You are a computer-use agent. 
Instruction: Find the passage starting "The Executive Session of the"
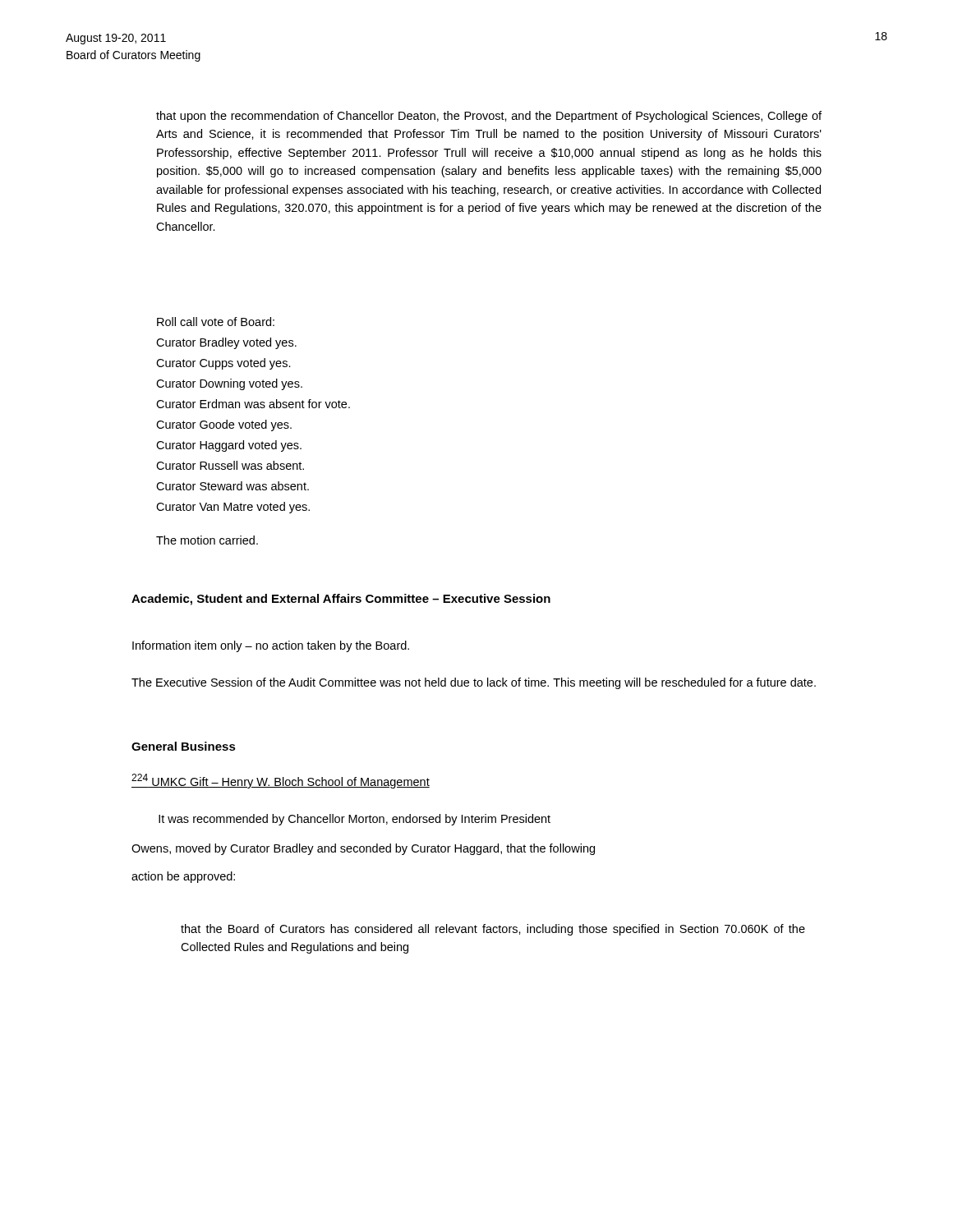(474, 683)
